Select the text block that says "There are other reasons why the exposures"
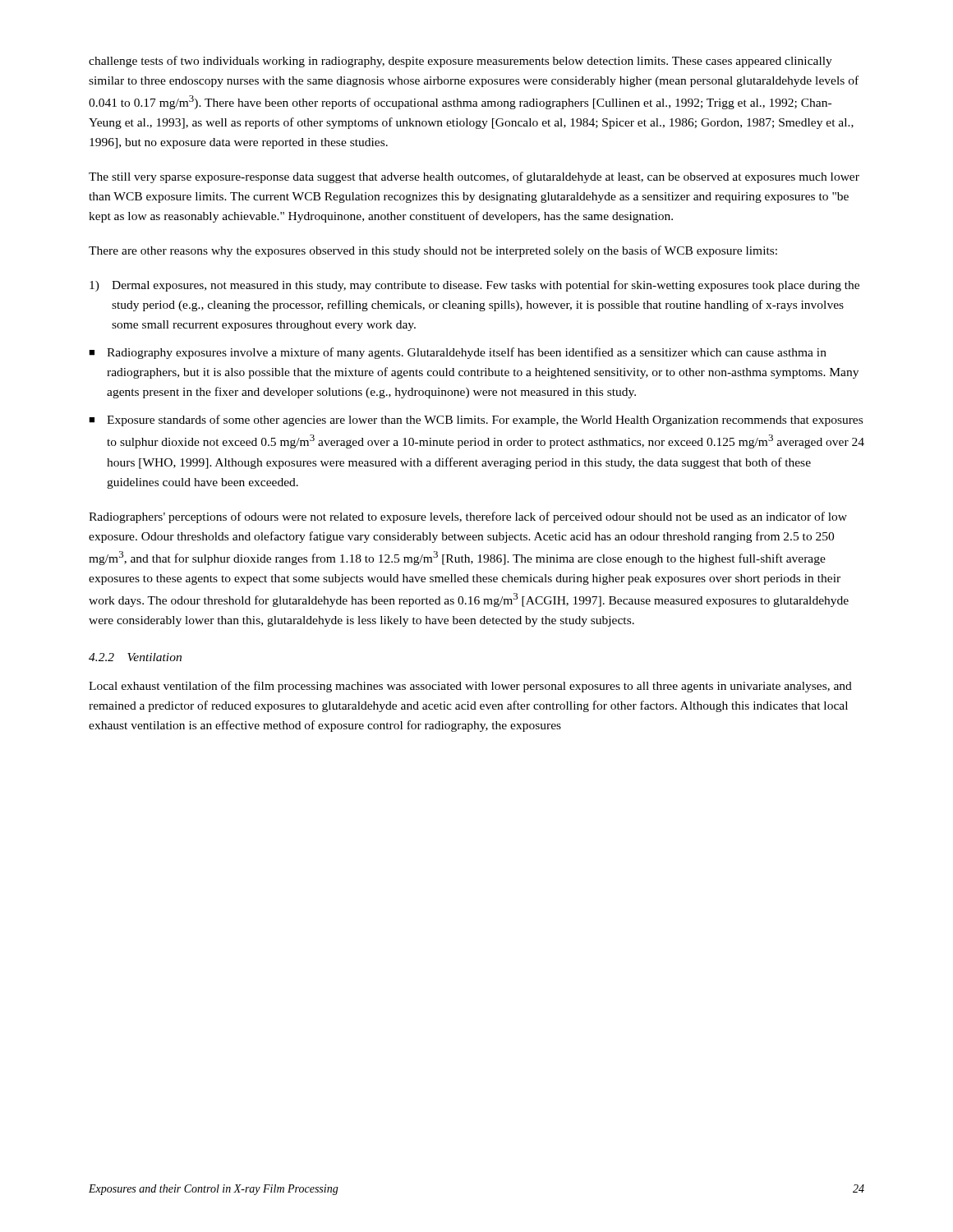This screenshot has width=953, height=1232. pyautogui.click(x=433, y=250)
